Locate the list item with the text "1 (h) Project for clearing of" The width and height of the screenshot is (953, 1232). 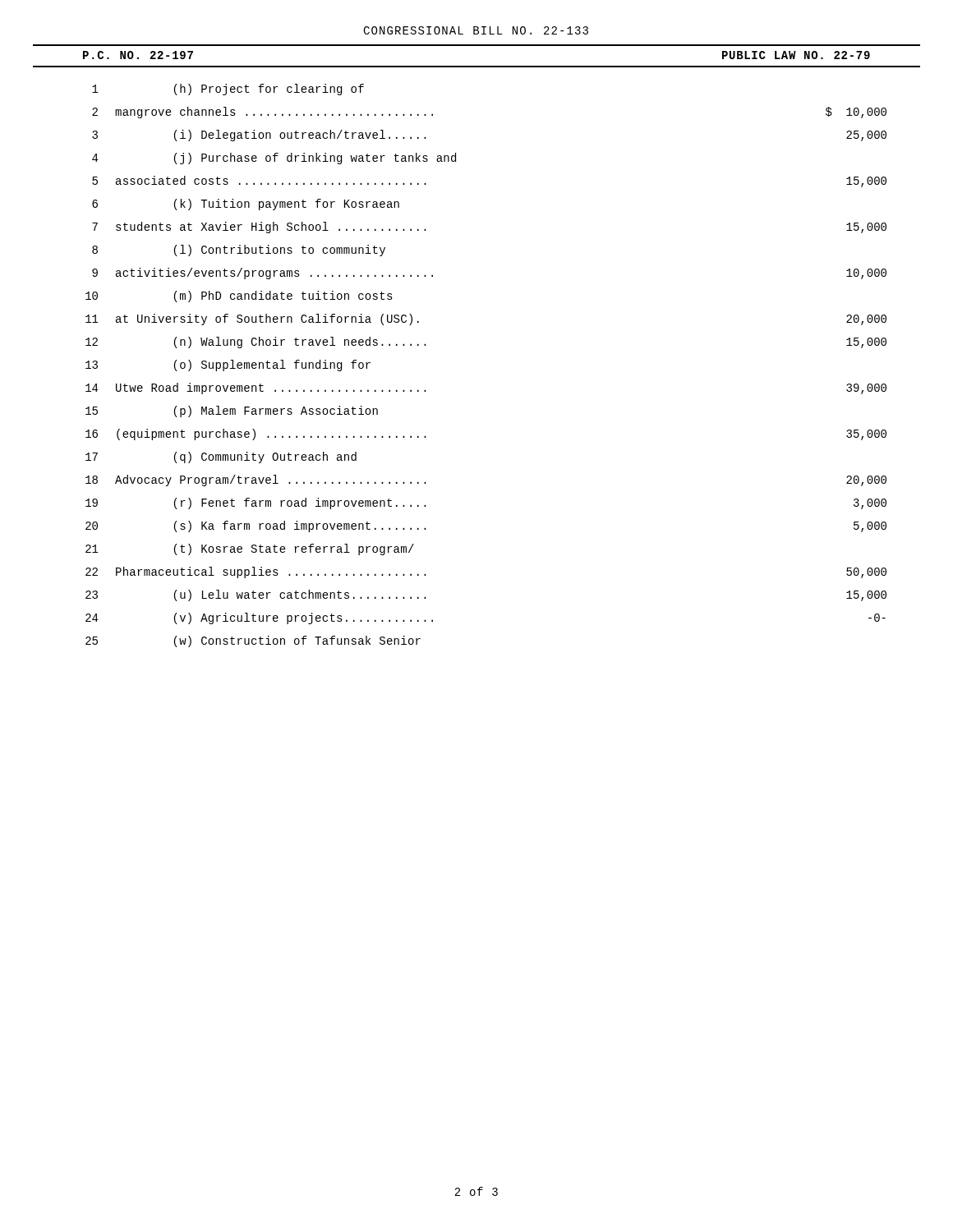pyautogui.click(x=228, y=90)
